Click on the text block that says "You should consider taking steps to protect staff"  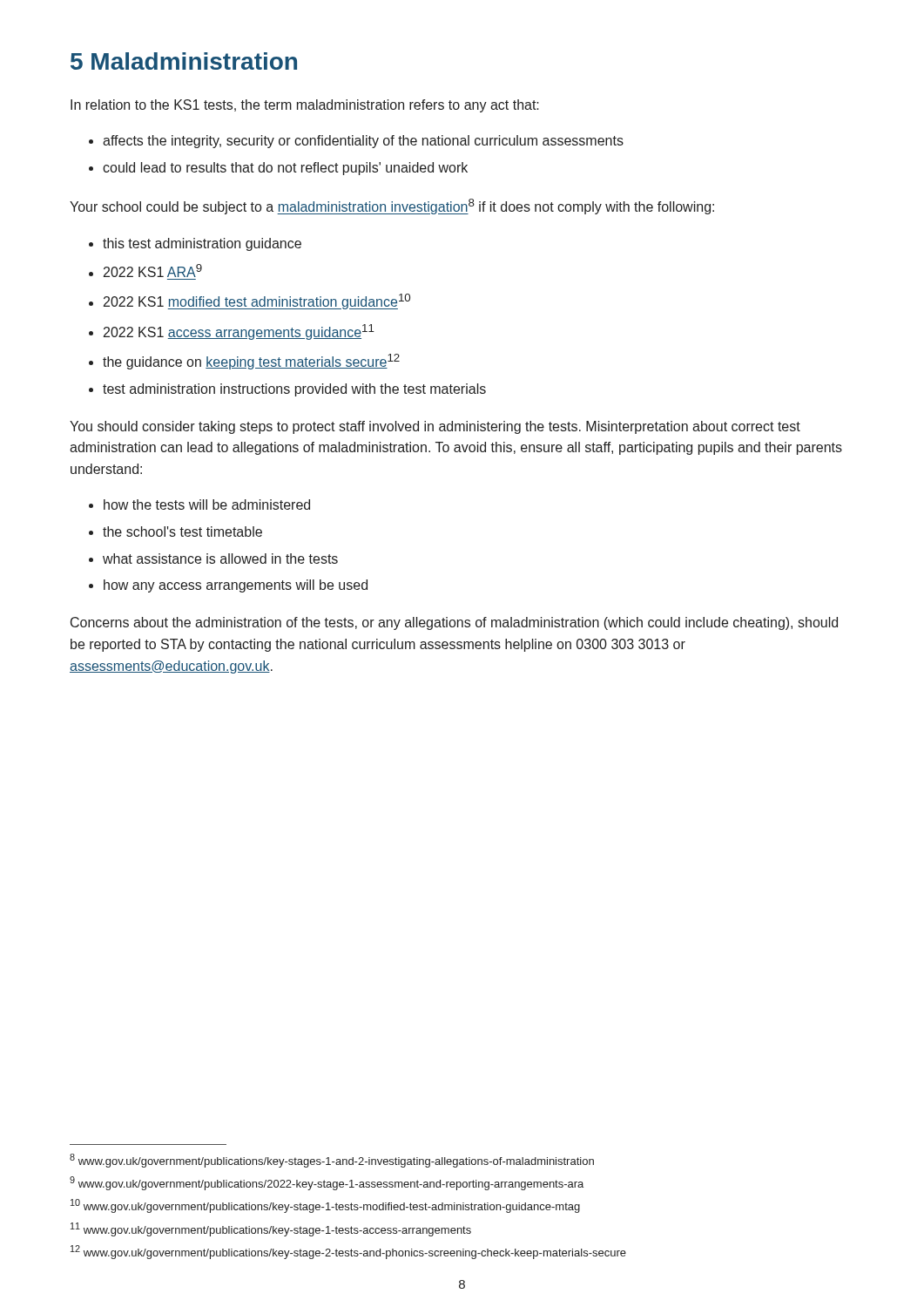pos(462,449)
